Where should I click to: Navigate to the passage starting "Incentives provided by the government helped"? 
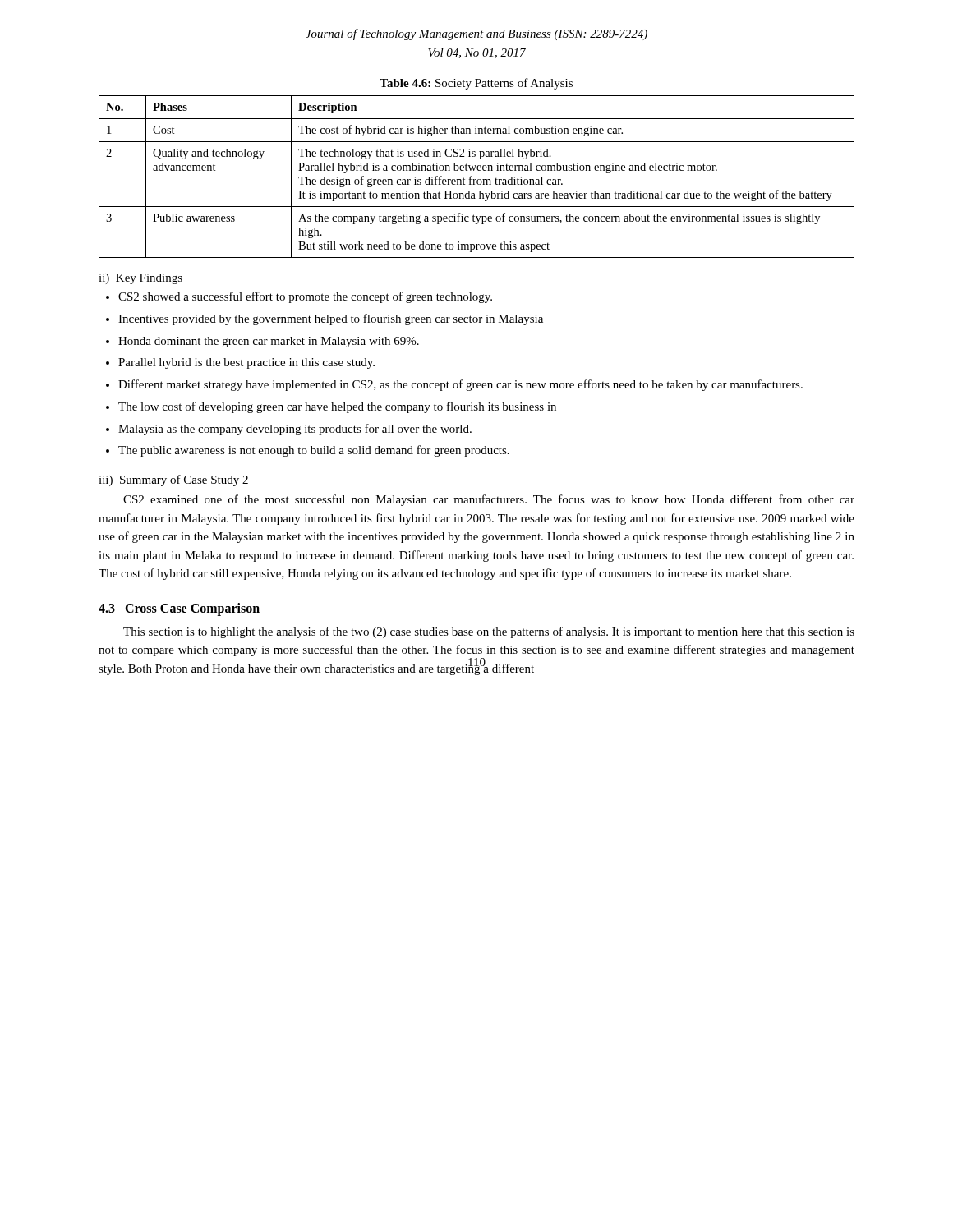tap(331, 318)
